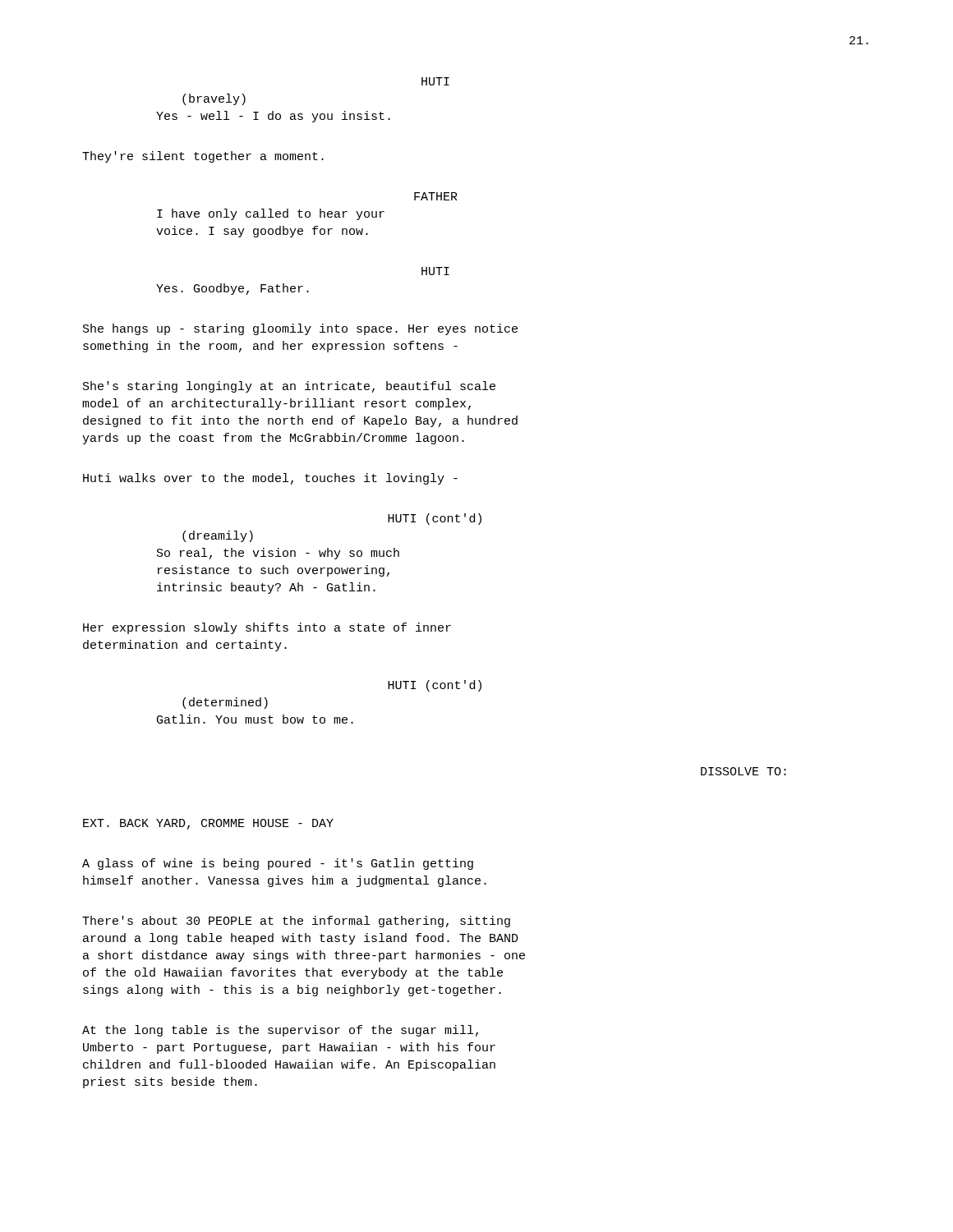Locate the passage starting "There's about 30 PEOPLE at"
953x1232 pixels.
[x=304, y=956]
